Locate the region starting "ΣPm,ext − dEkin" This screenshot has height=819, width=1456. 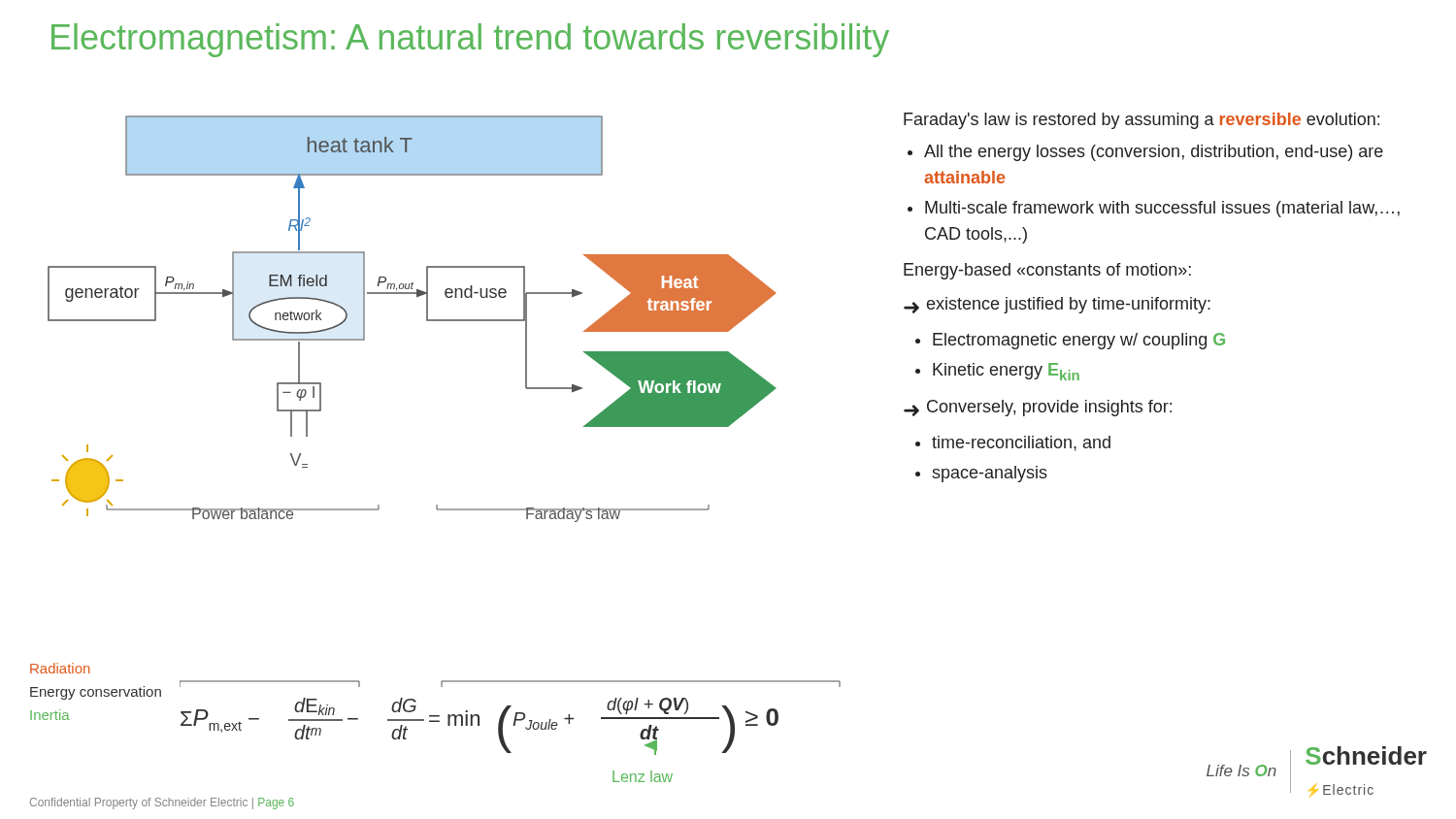click(x=529, y=715)
